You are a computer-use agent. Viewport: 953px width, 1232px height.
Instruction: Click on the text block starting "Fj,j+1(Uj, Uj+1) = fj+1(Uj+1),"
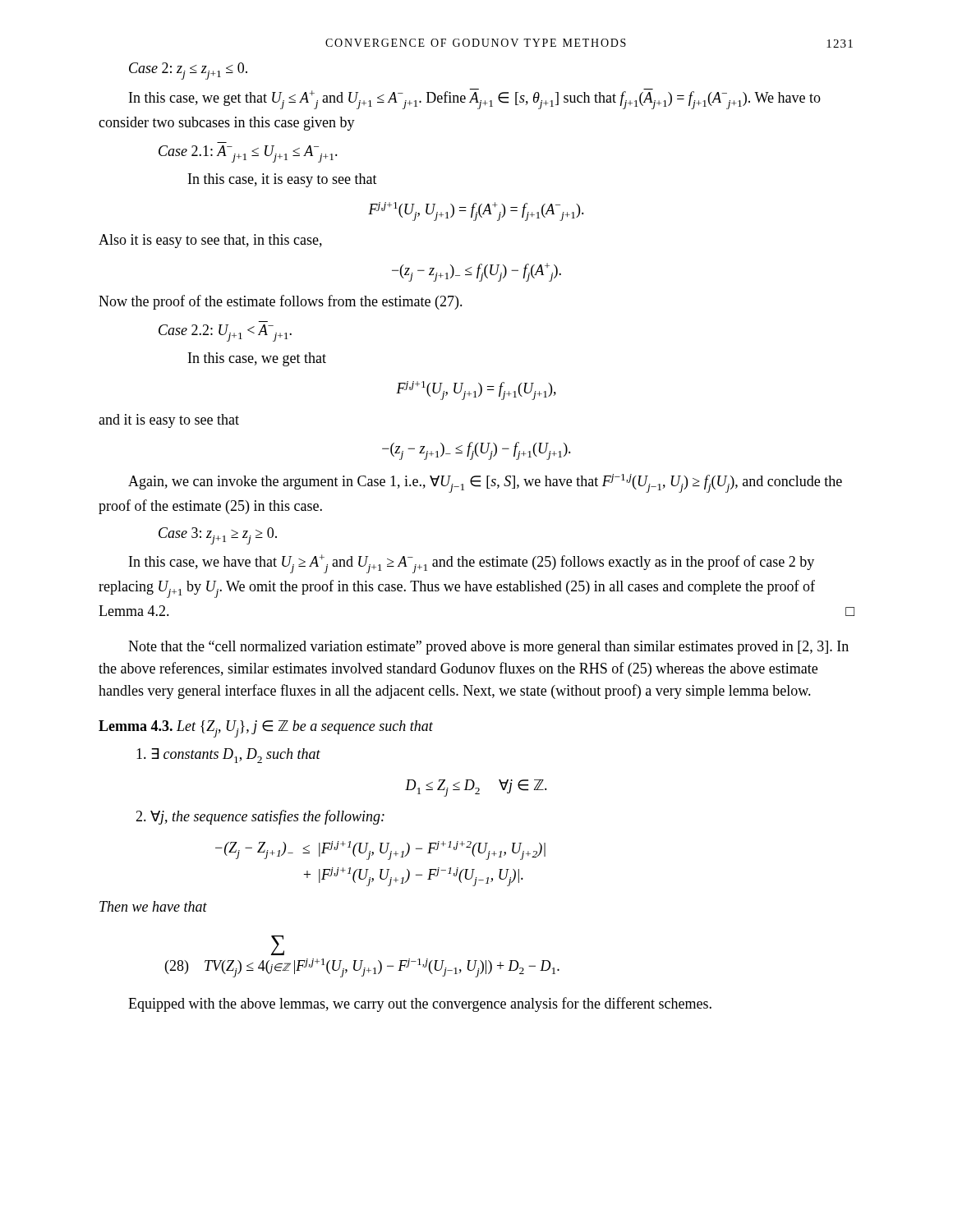[476, 389]
